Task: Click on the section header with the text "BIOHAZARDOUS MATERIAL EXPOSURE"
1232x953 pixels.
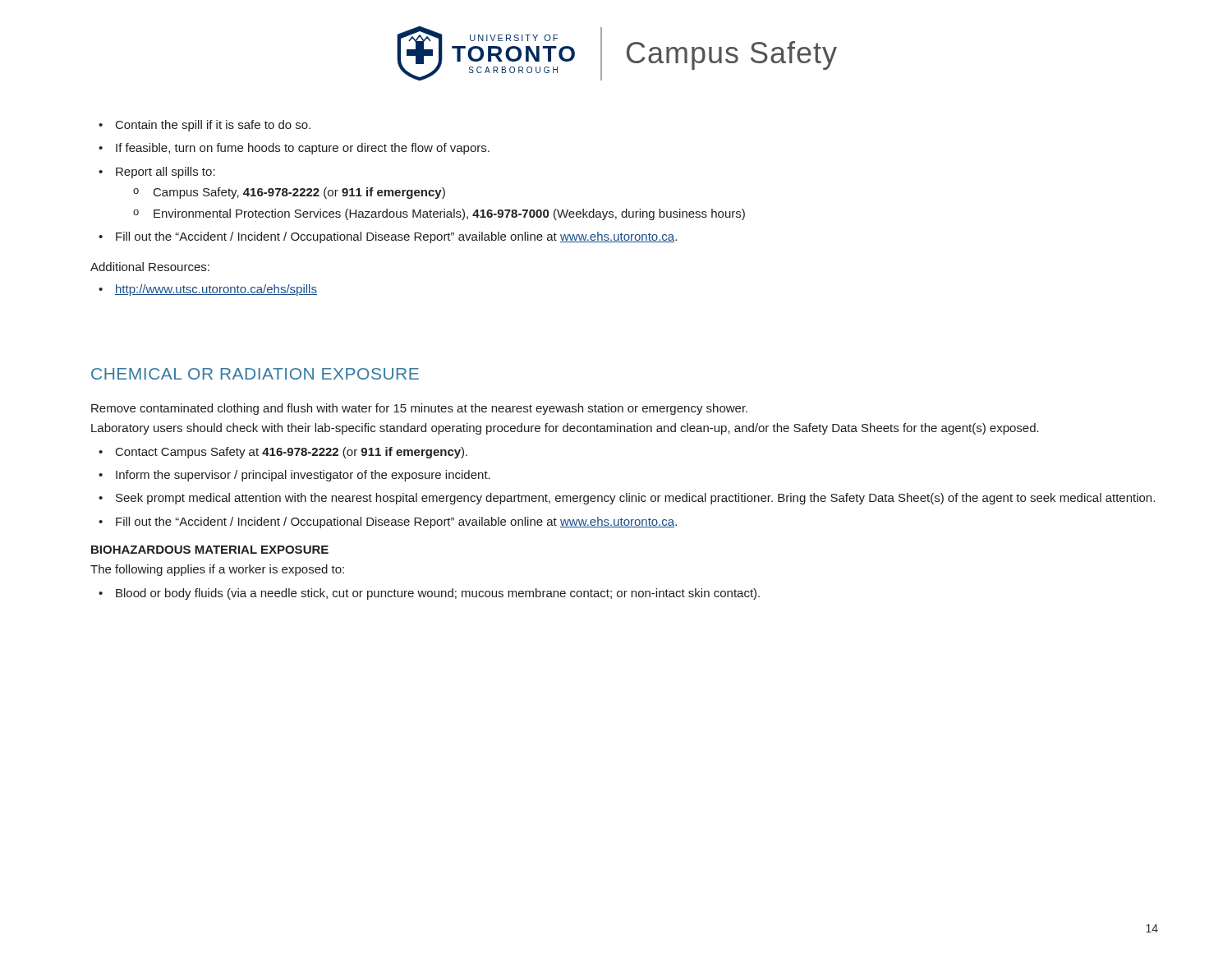Action: coord(210,549)
